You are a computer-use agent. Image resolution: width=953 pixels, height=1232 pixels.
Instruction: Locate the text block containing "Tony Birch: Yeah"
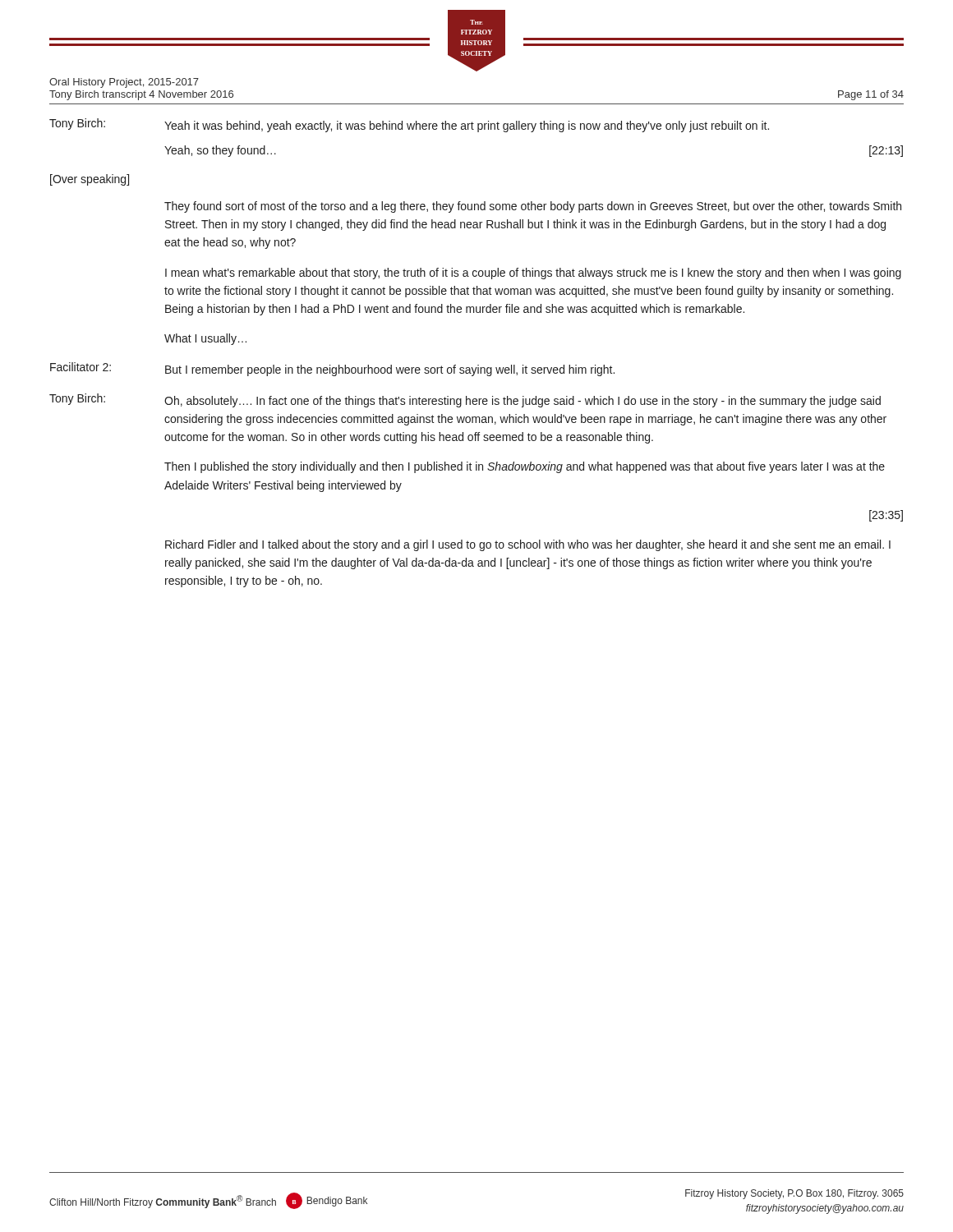click(476, 138)
